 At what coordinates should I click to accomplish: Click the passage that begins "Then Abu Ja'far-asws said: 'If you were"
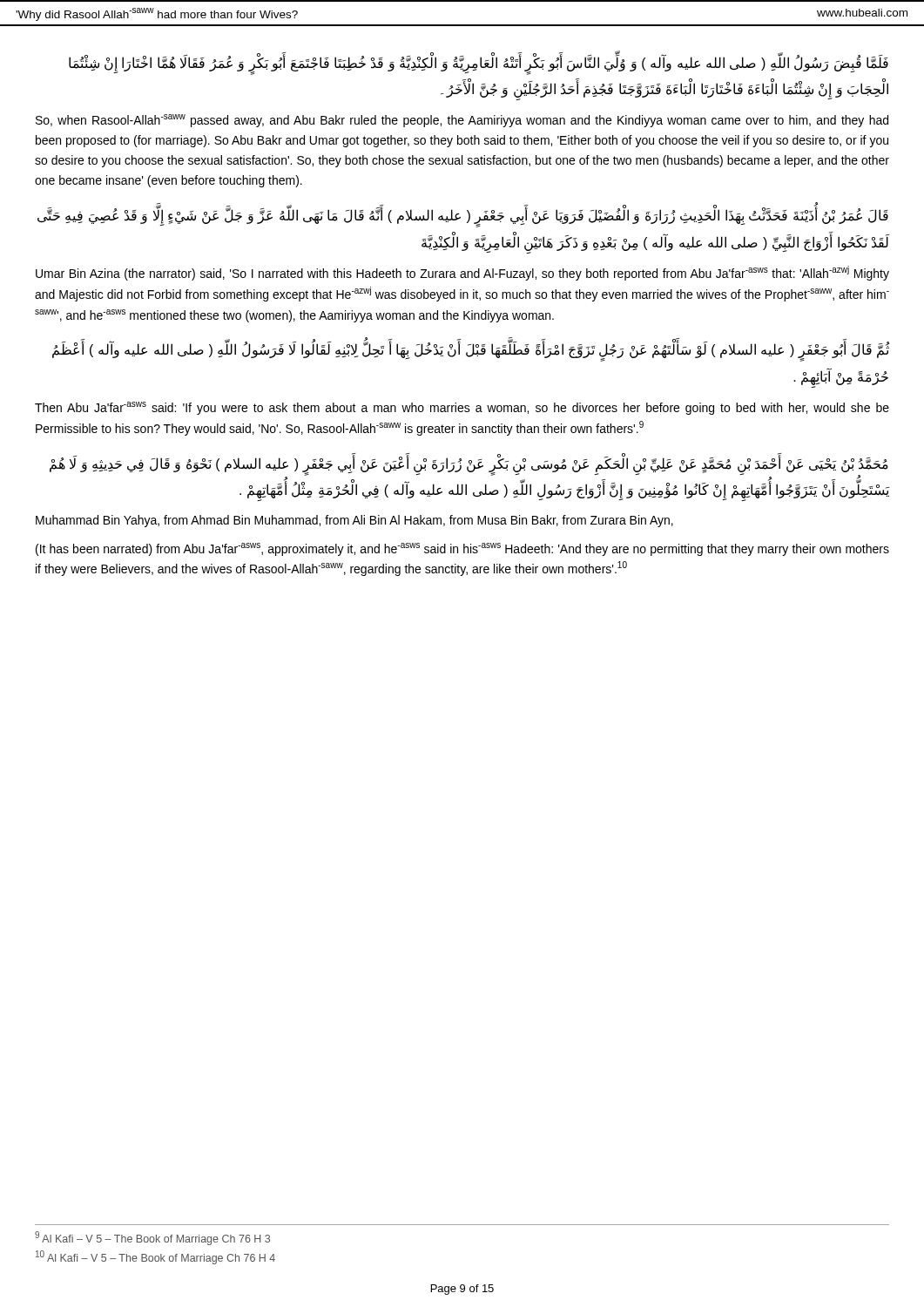click(x=462, y=417)
